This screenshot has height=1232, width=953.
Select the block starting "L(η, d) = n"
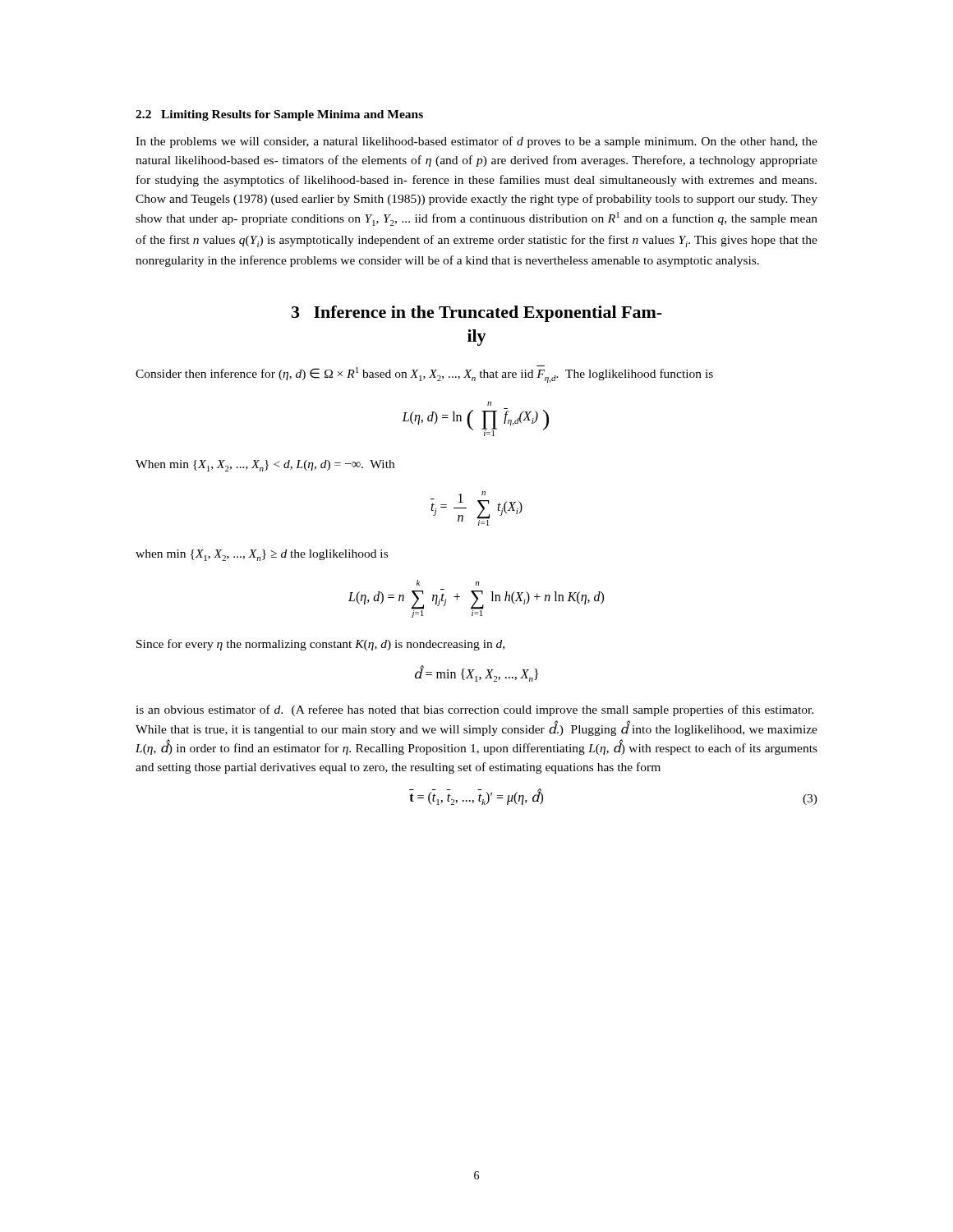tap(476, 598)
